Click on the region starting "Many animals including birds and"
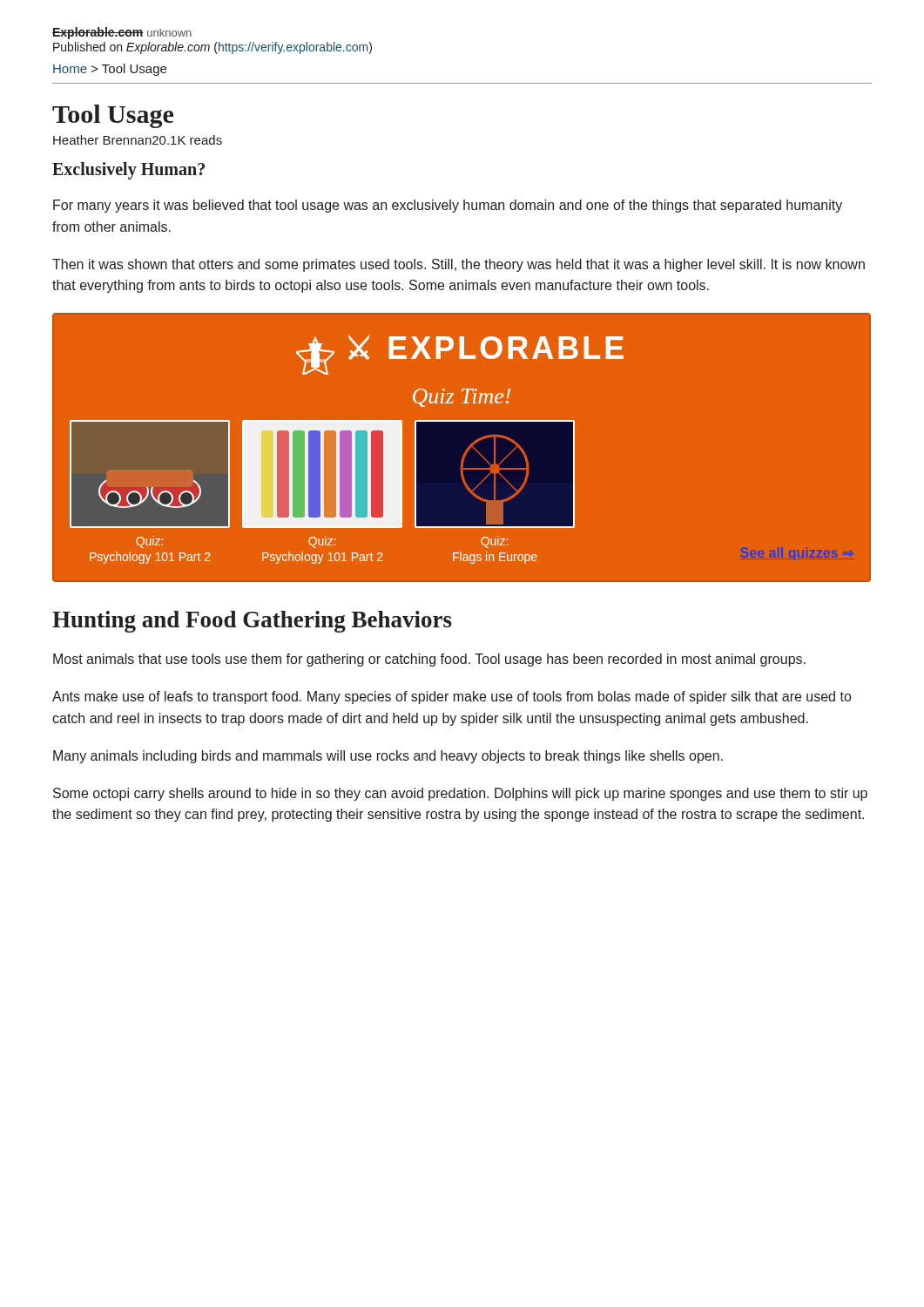The width and height of the screenshot is (924, 1307). (388, 756)
